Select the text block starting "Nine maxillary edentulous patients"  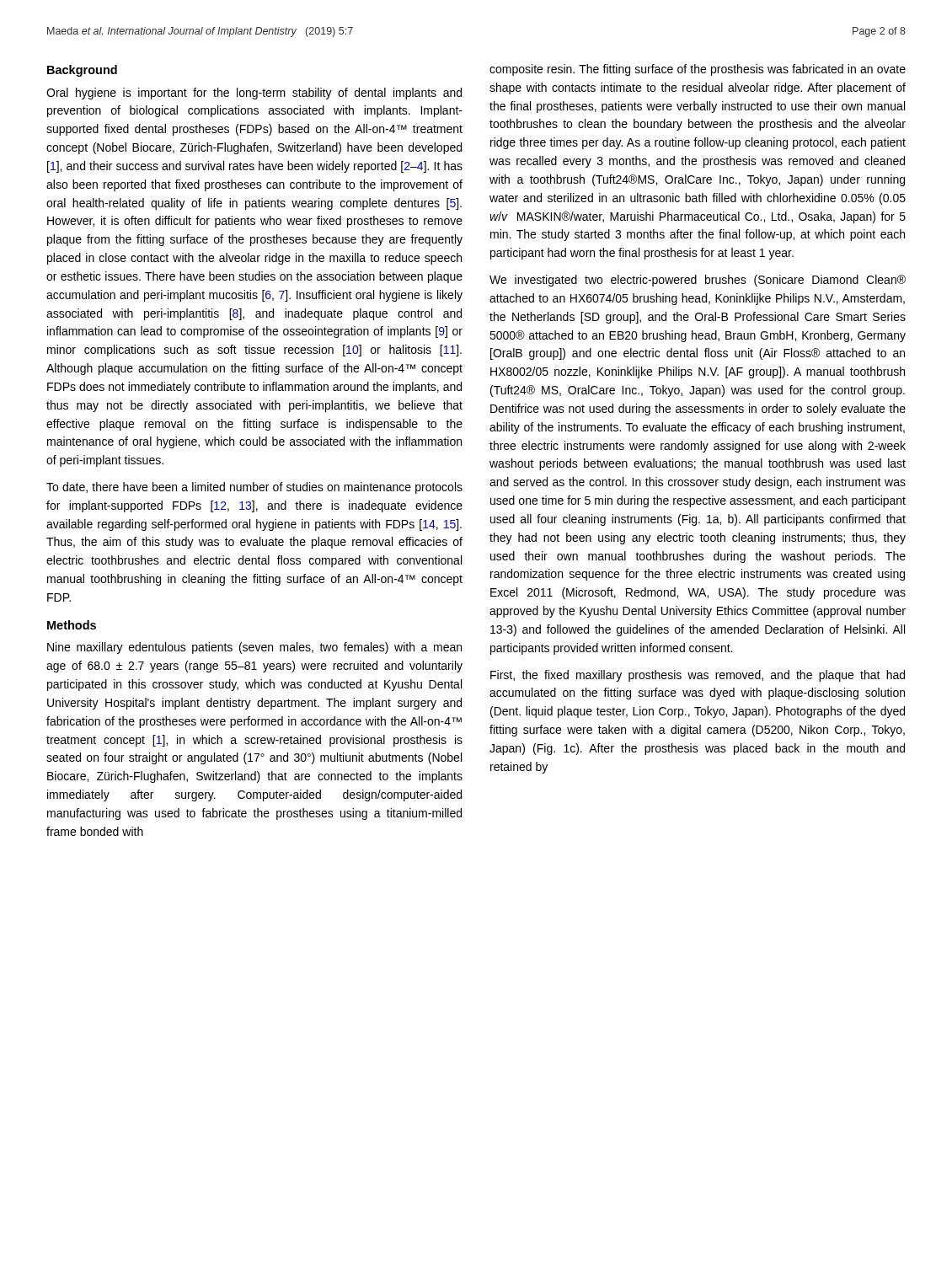(x=254, y=740)
